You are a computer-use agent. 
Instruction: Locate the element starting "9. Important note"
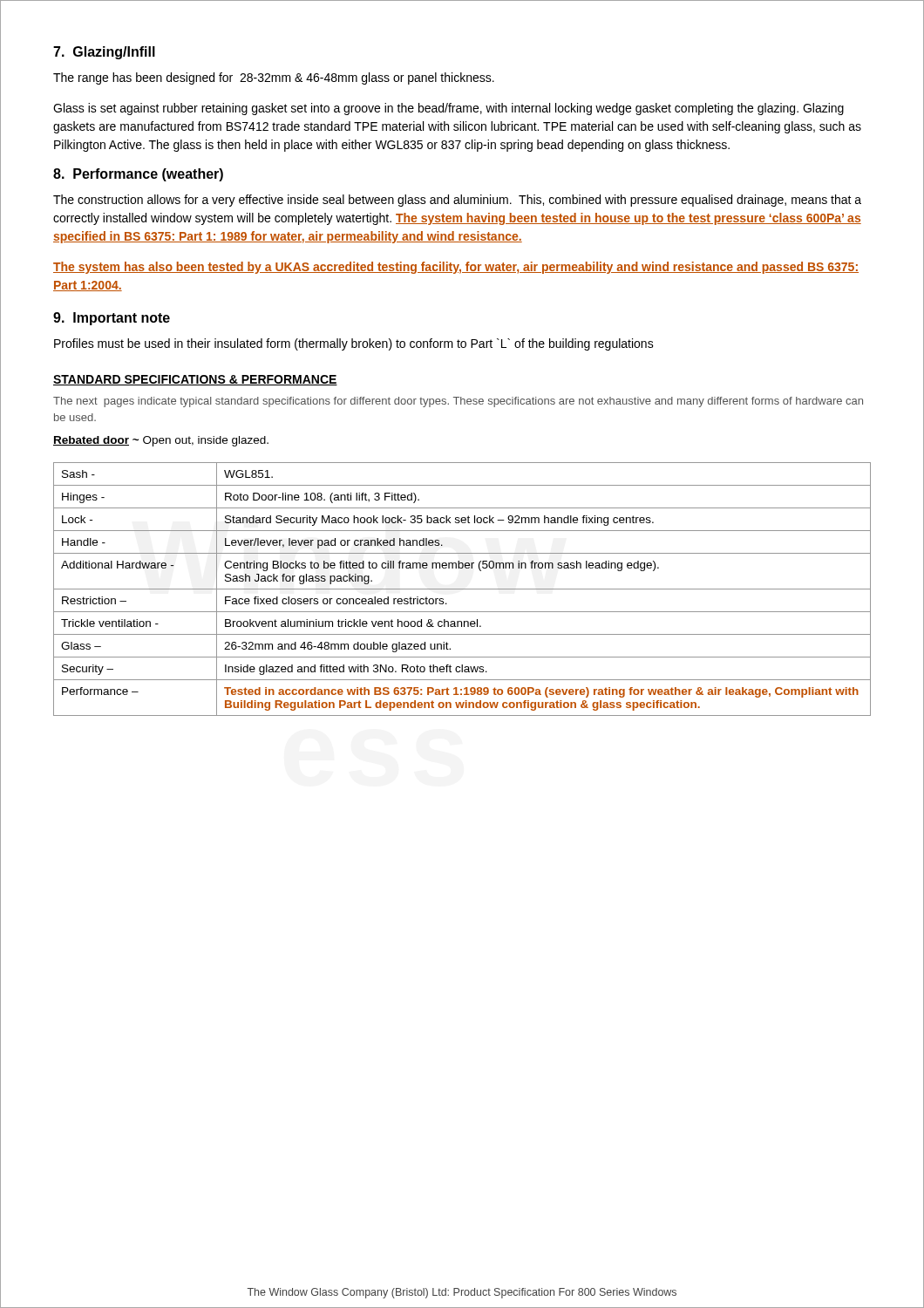tap(112, 318)
